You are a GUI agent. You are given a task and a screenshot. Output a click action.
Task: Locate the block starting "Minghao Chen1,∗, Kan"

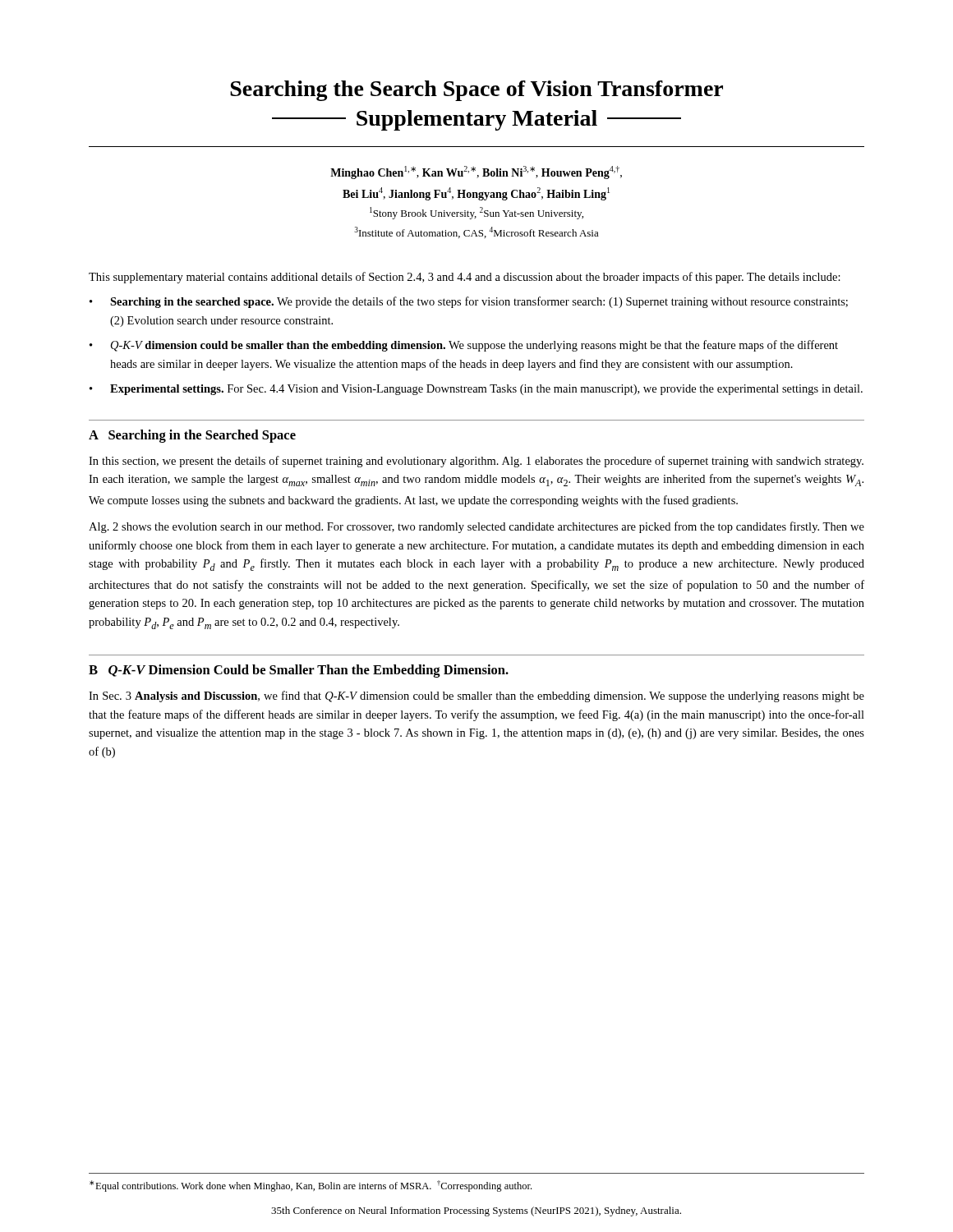tap(476, 202)
